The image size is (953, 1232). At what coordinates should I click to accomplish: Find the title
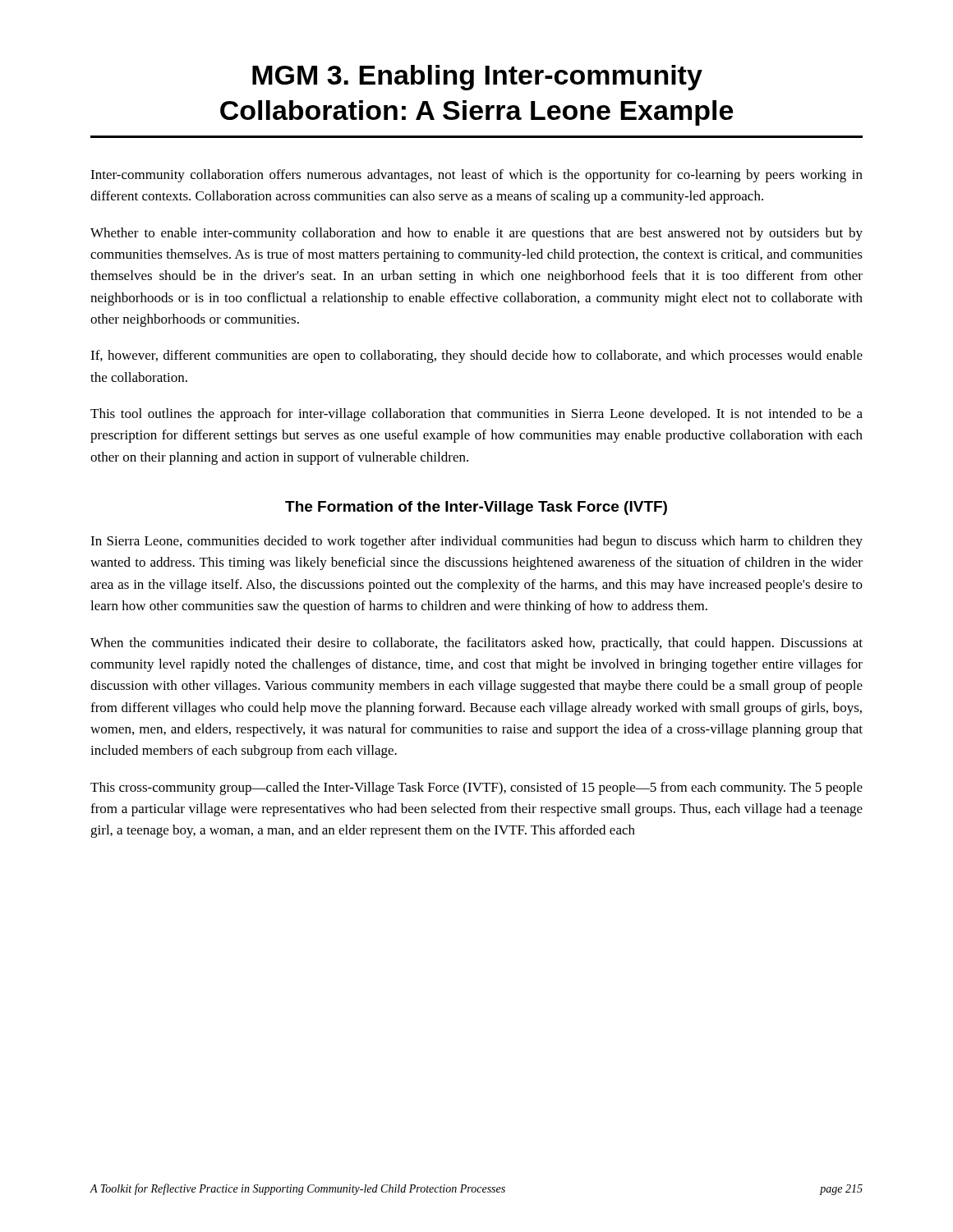[476, 92]
